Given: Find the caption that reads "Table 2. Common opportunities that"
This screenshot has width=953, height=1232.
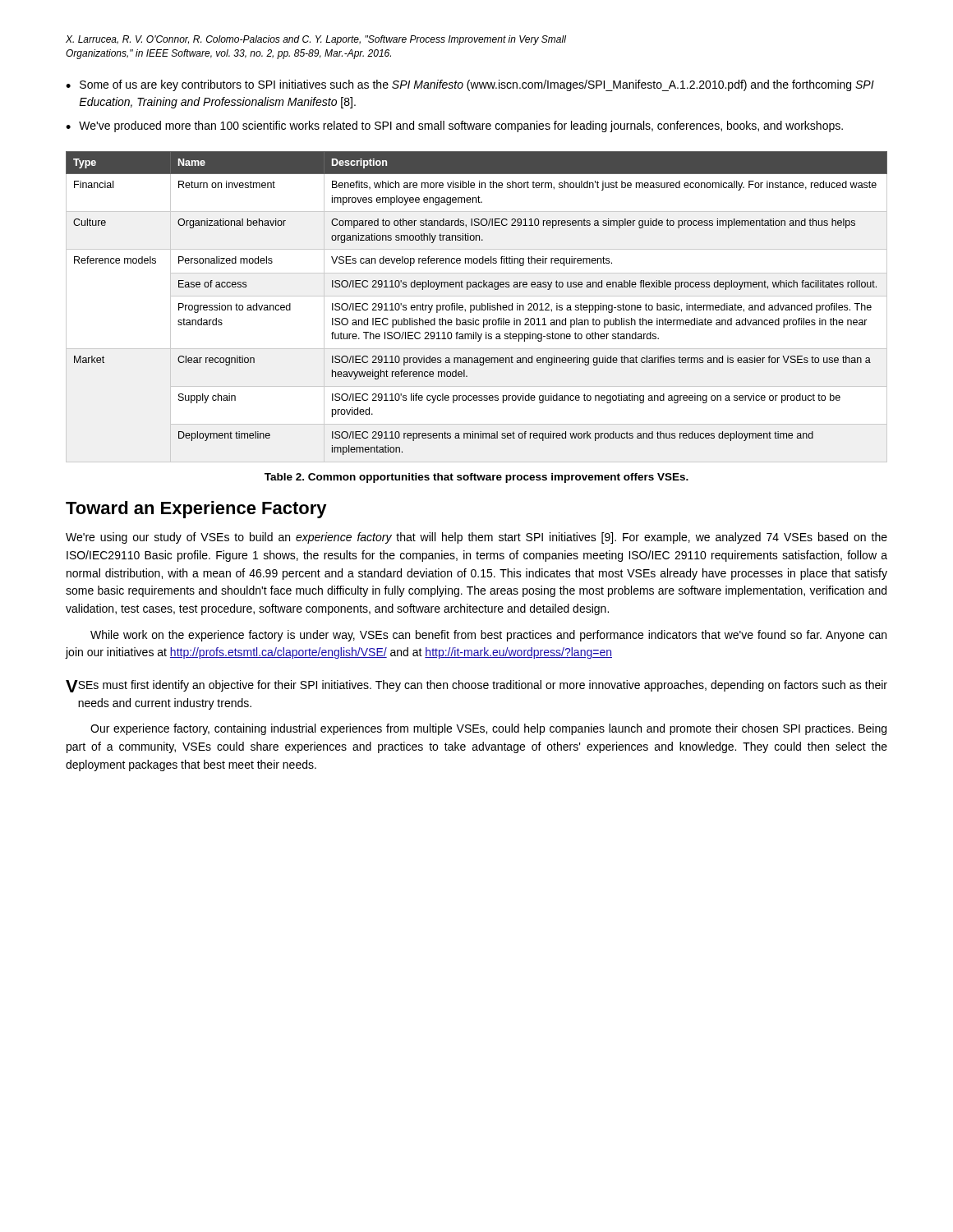Looking at the screenshot, I should pyautogui.click(x=476, y=477).
